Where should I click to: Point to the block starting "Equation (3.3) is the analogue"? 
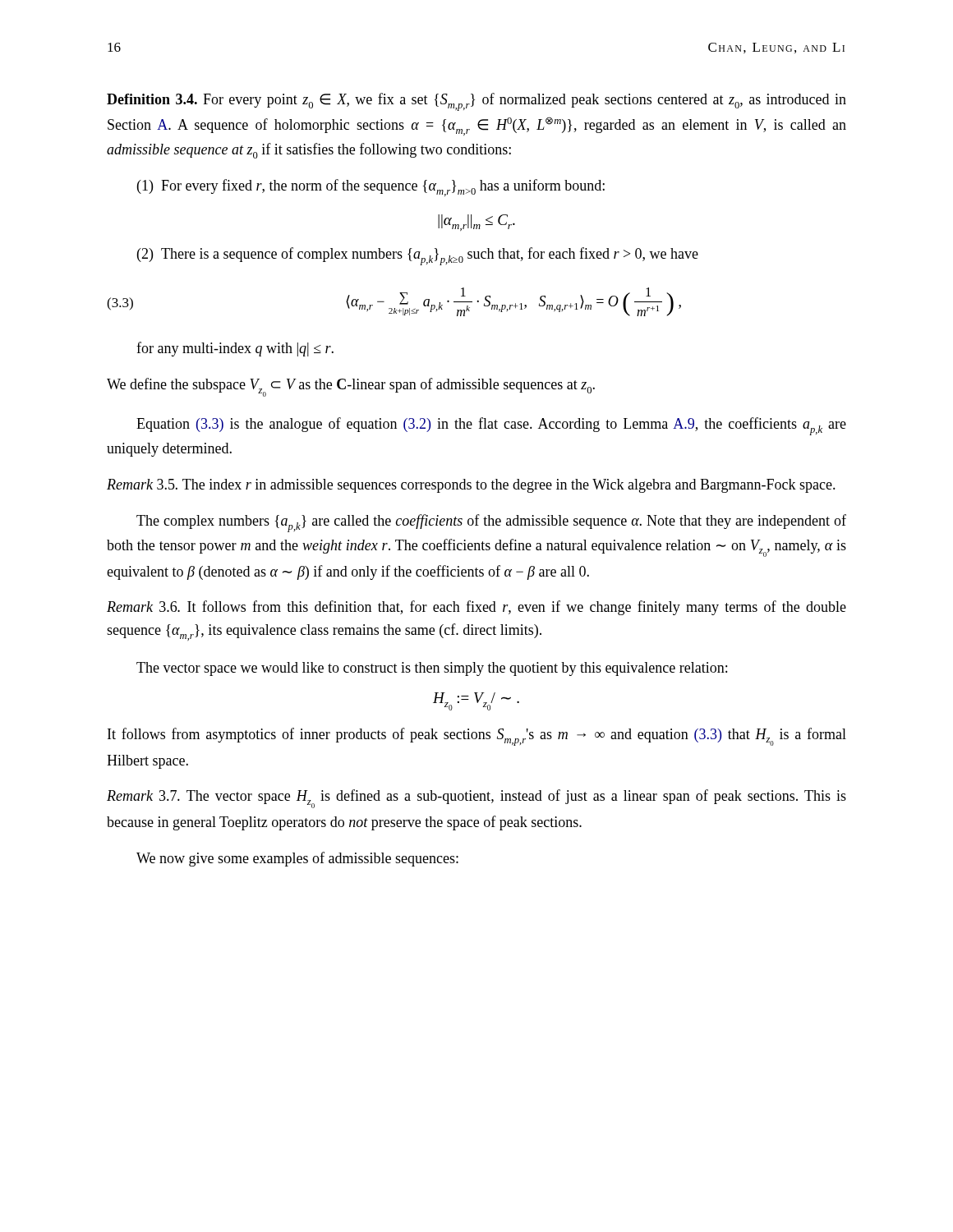tap(476, 436)
